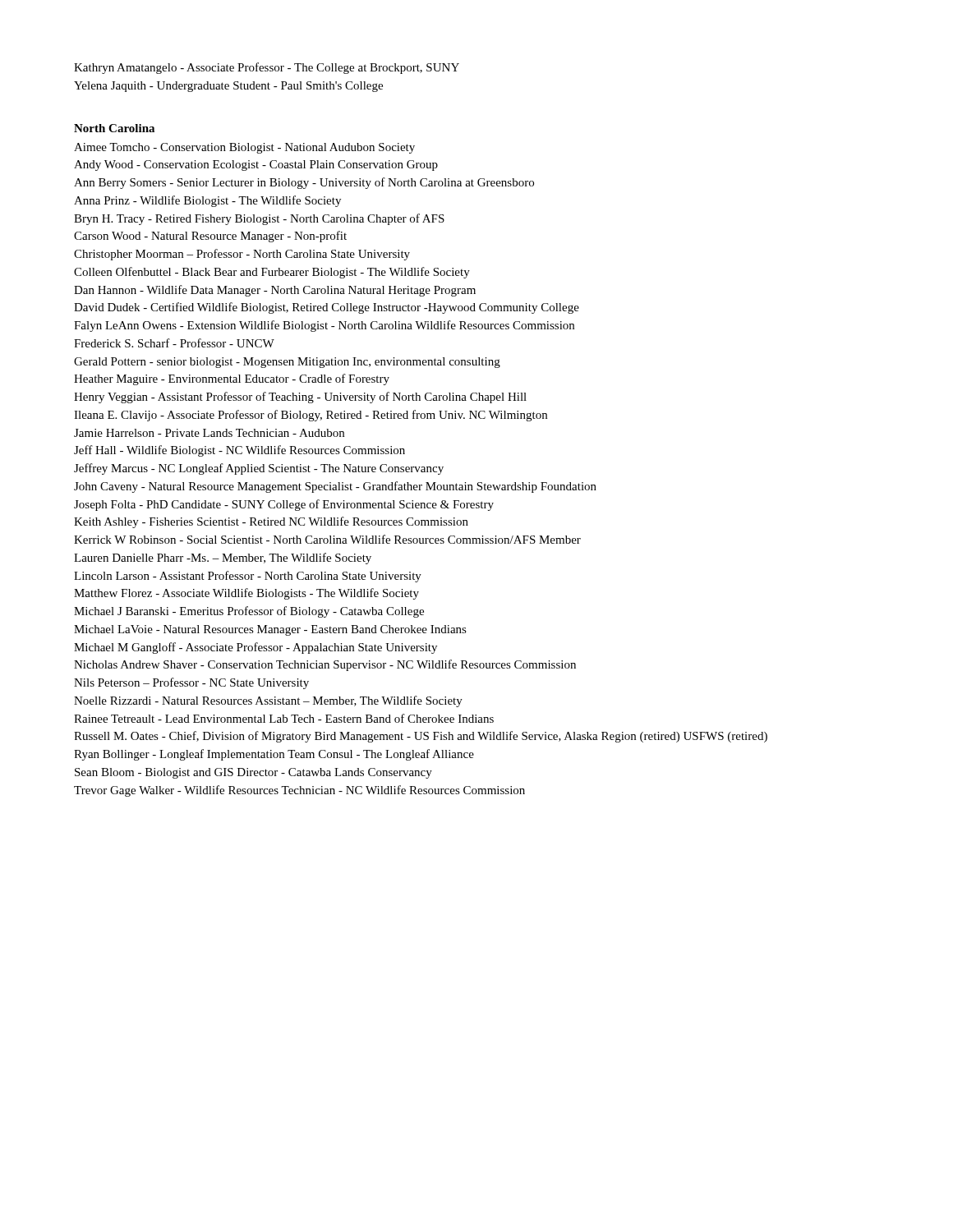Click on the list item that reads "David Dudek - Certified Wildlife Biologist,"

326,307
